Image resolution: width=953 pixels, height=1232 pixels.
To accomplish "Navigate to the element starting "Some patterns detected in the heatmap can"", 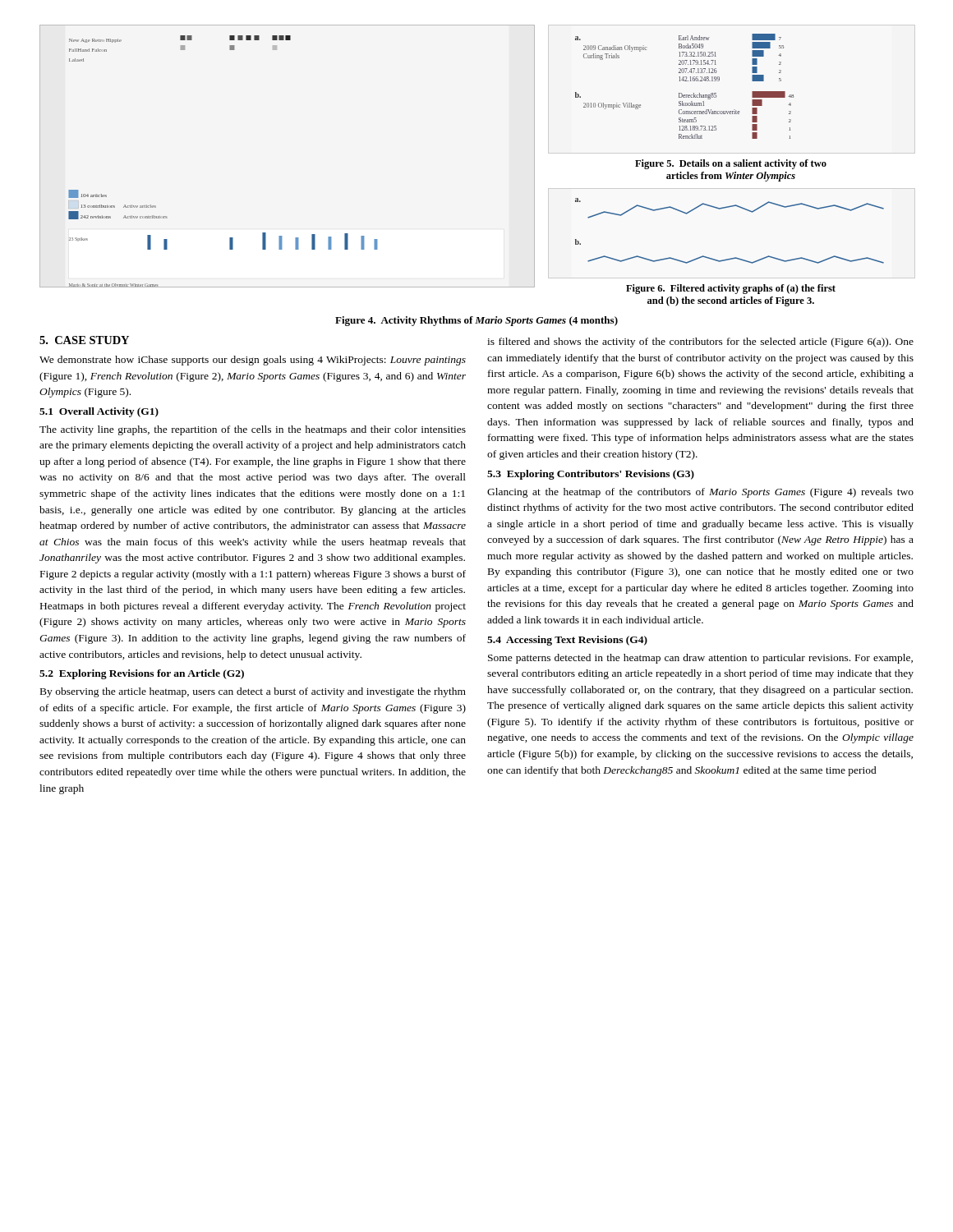I will coord(700,714).
